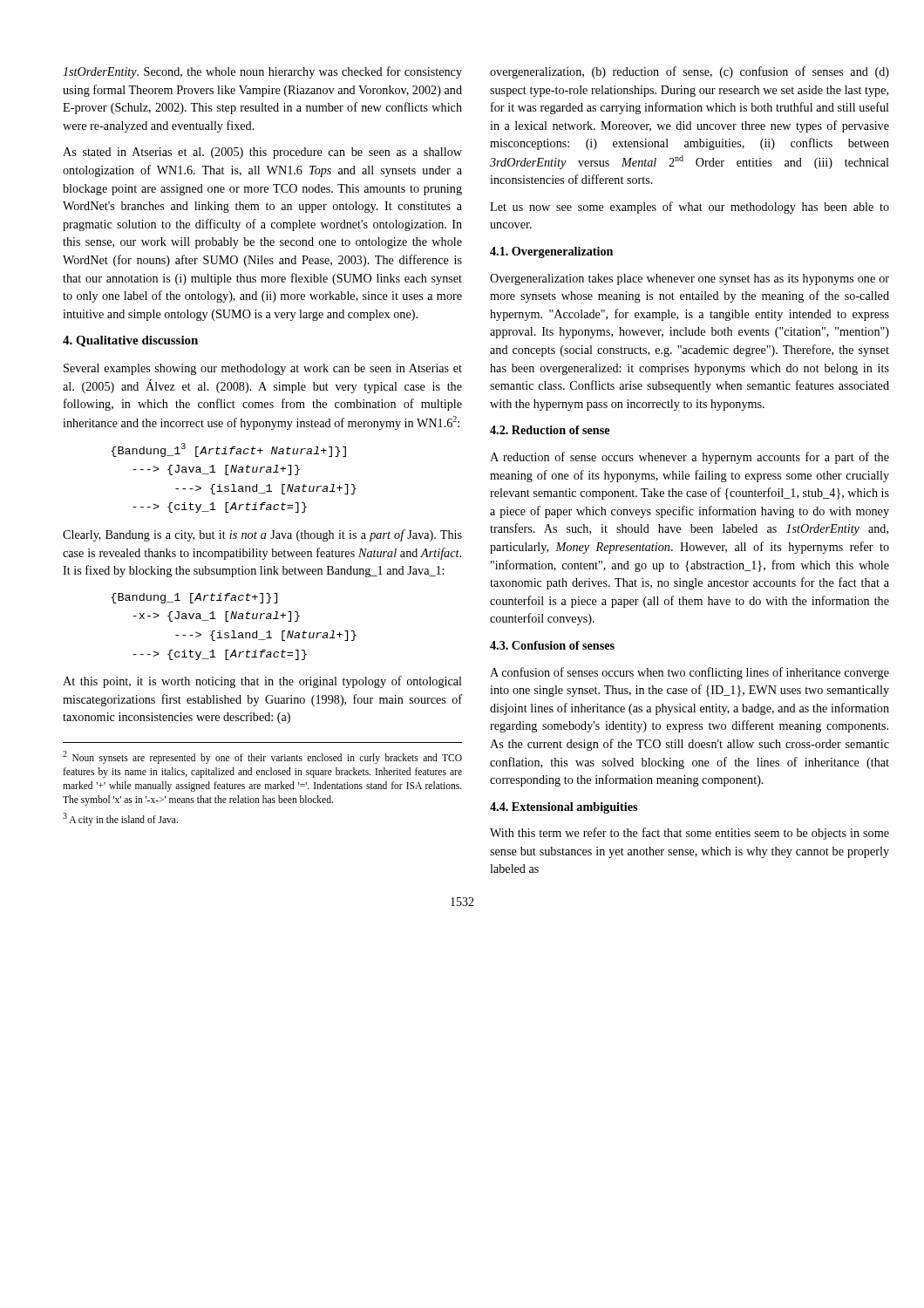
Task: Click on the footnote with the text "2 Noun synsets are represented by one"
Action: pyautogui.click(x=262, y=777)
